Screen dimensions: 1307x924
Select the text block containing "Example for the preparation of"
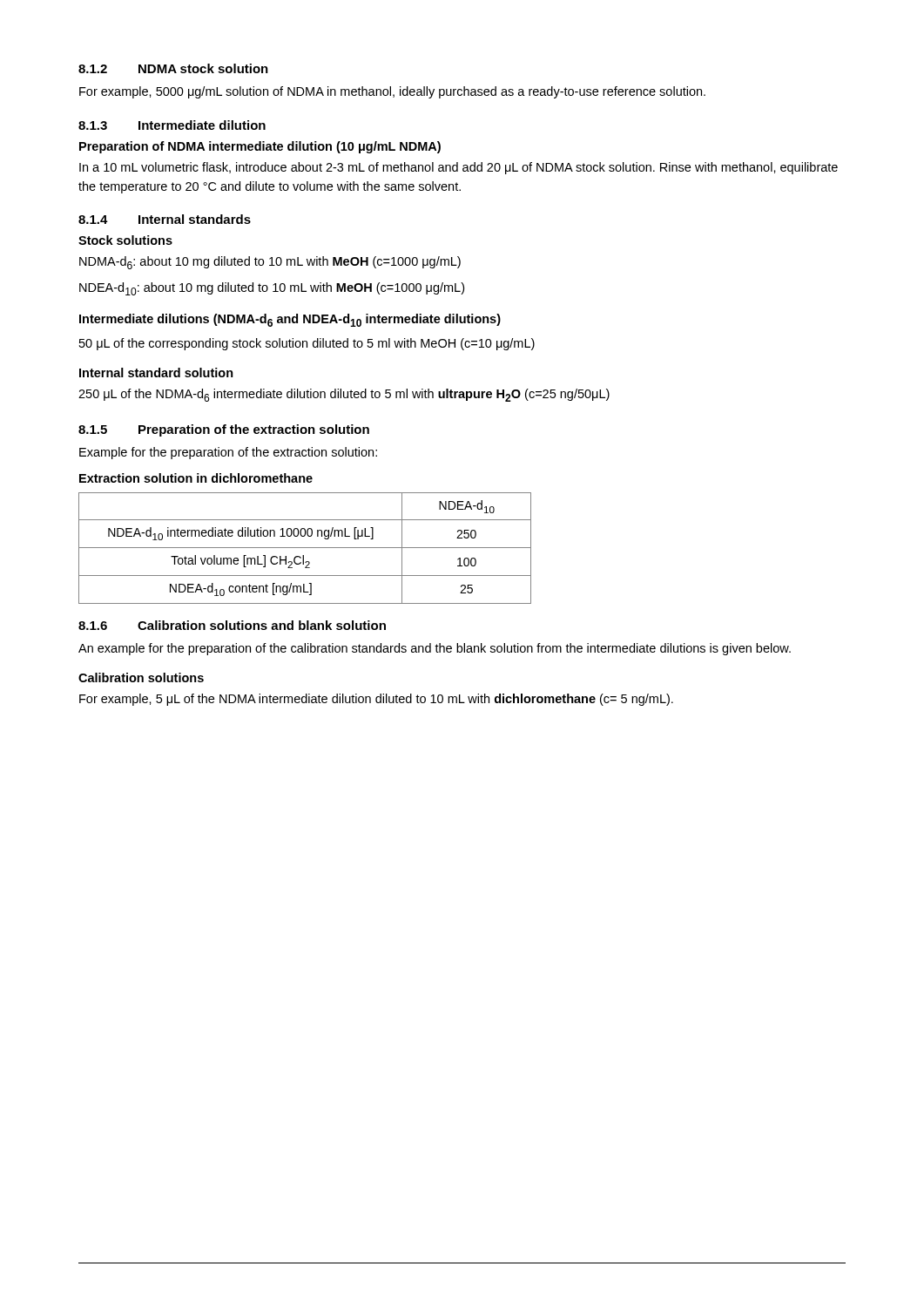coord(228,452)
